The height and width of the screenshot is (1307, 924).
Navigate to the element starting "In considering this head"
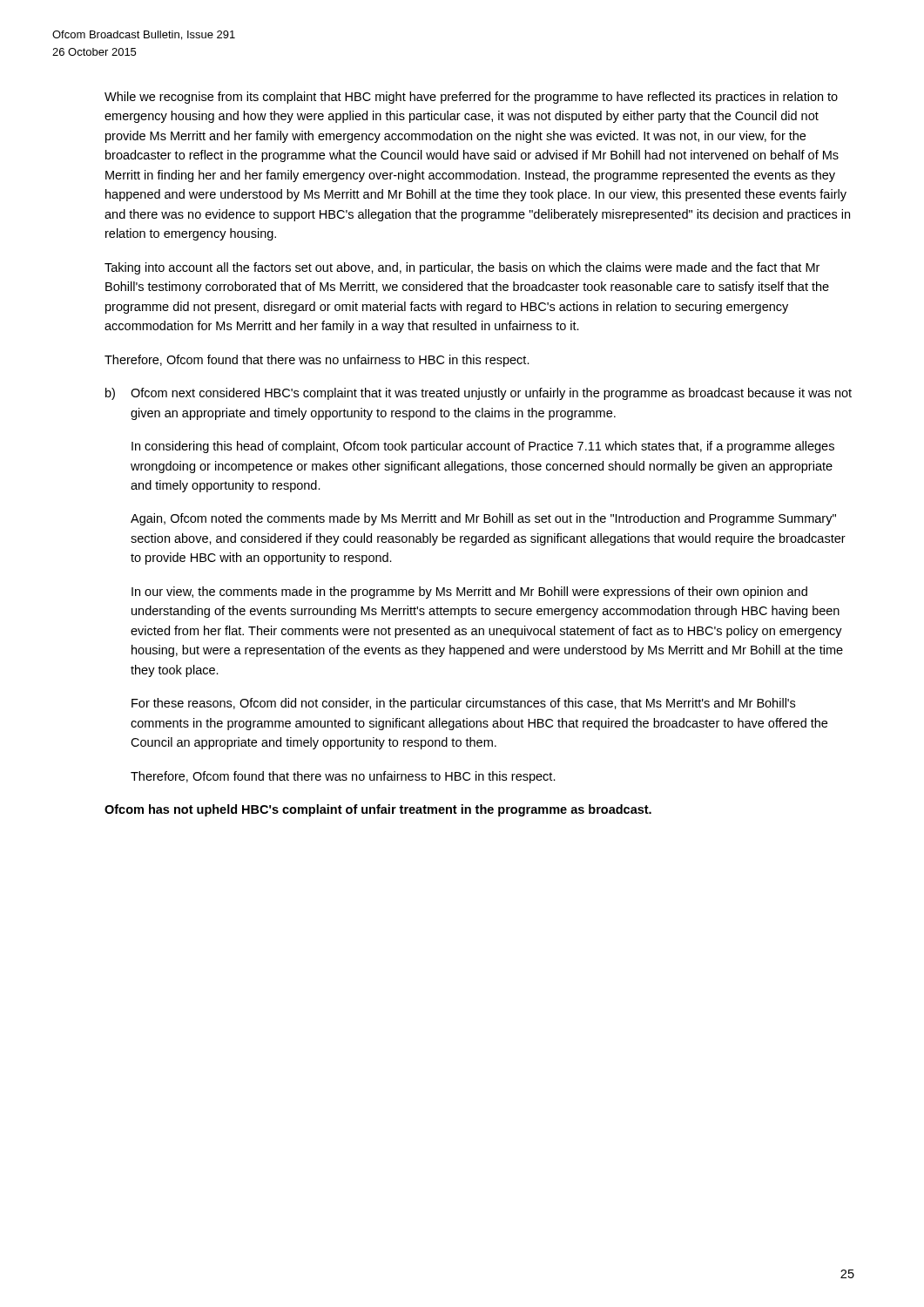coord(483,466)
